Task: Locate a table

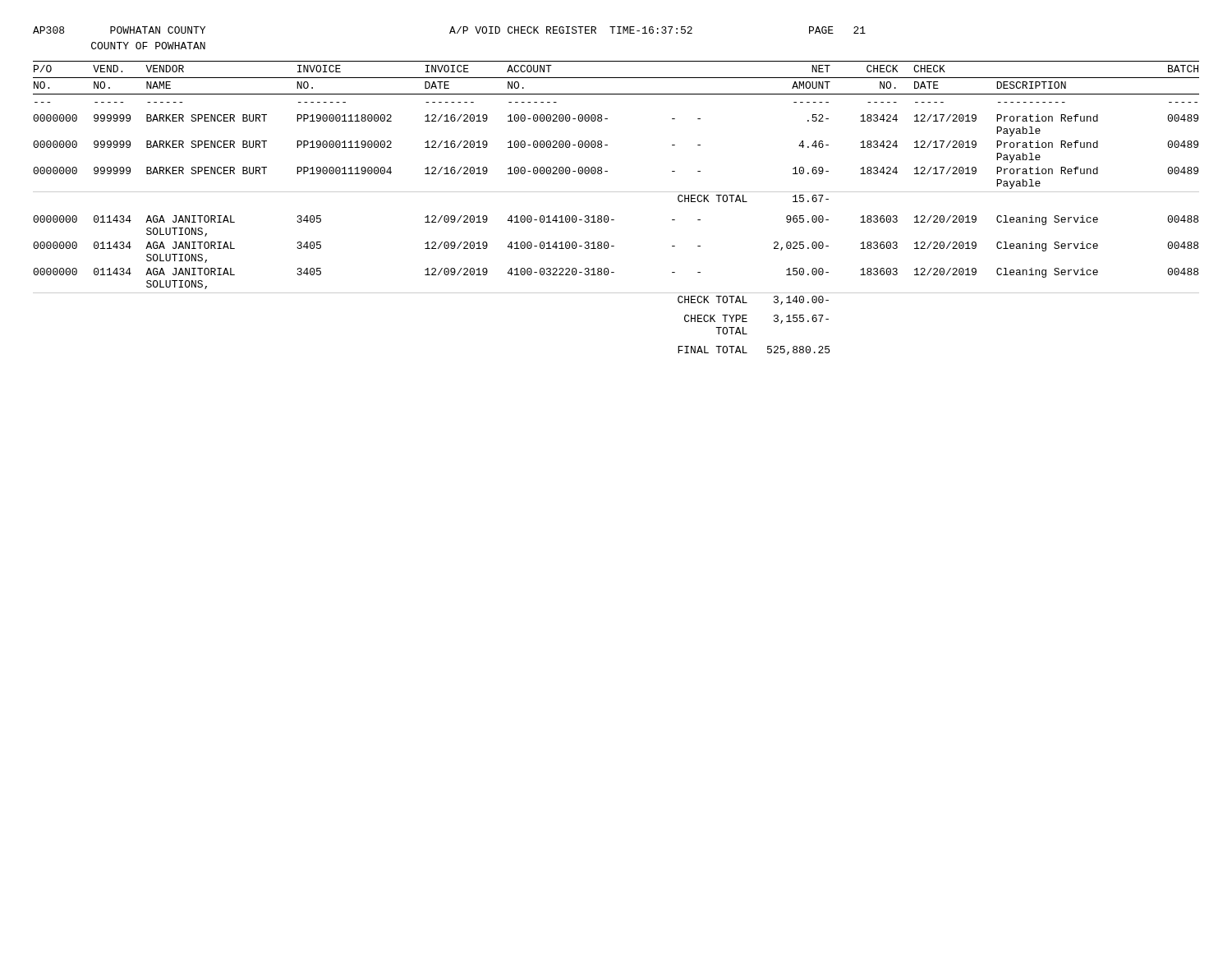Action: tap(616, 209)
